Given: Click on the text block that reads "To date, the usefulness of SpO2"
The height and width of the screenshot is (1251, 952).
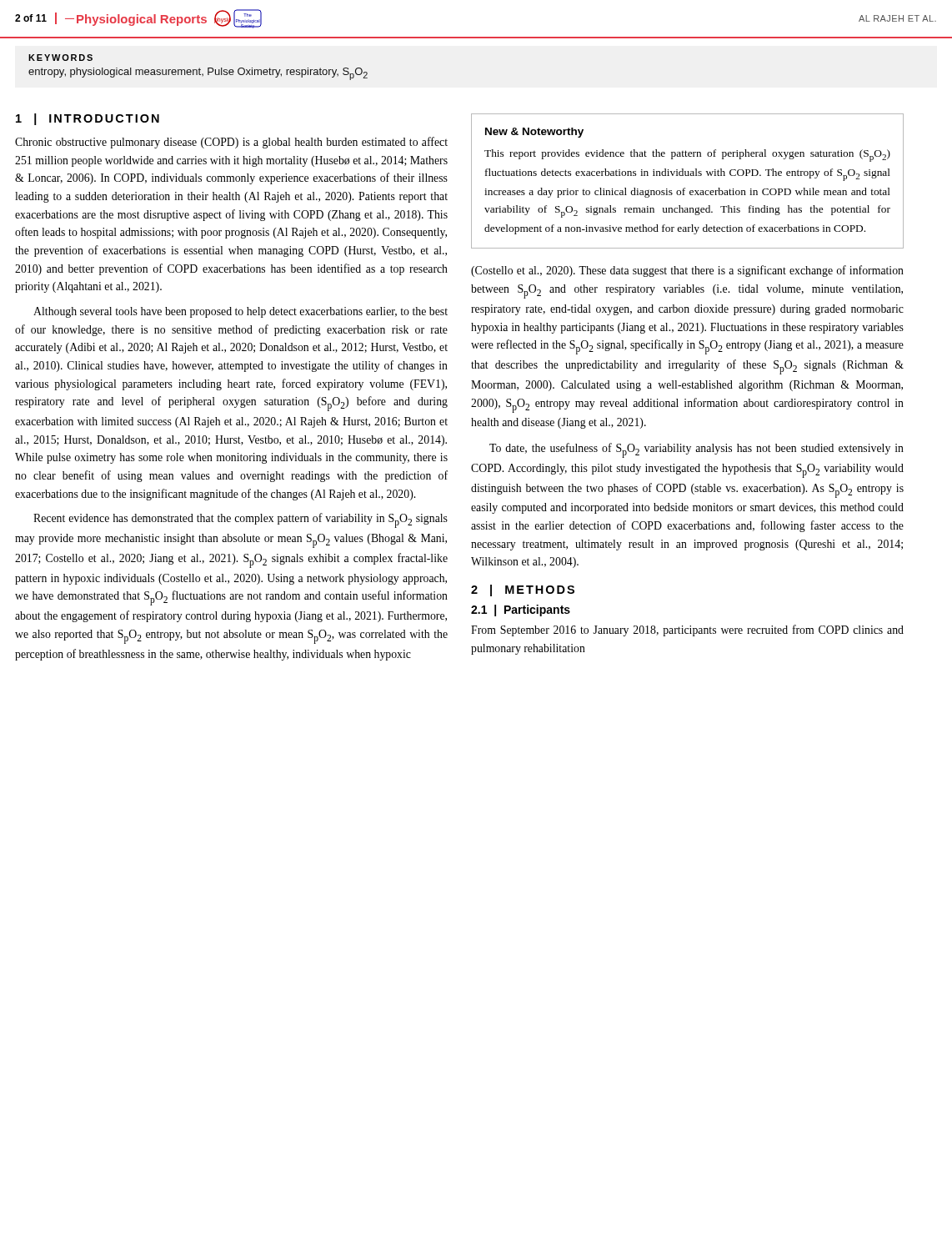Looking at the screenshot, I should click(x=687, y=505).
